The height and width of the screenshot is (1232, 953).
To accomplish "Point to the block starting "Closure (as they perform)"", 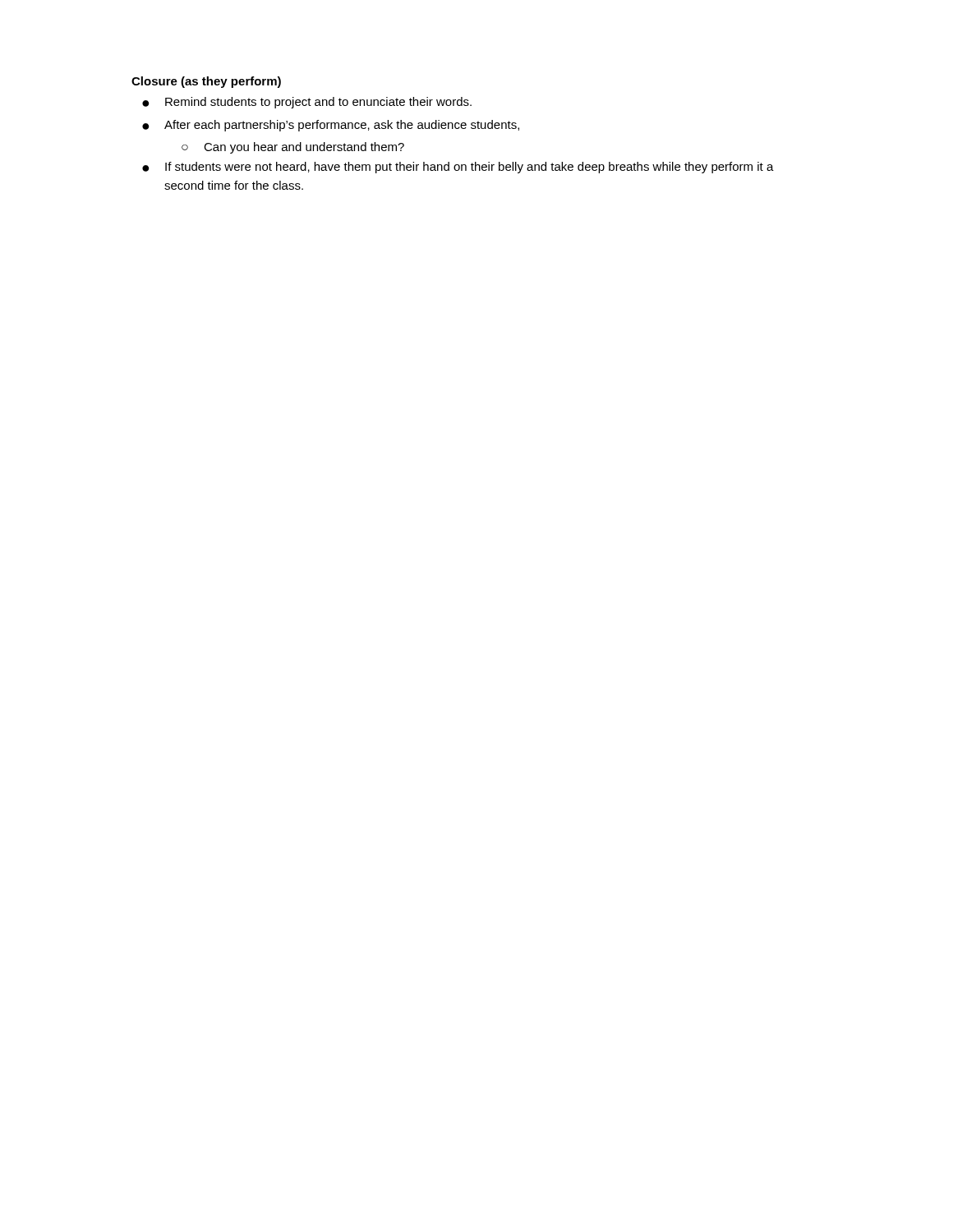I will pyautogui.click(x=206, y=81).
